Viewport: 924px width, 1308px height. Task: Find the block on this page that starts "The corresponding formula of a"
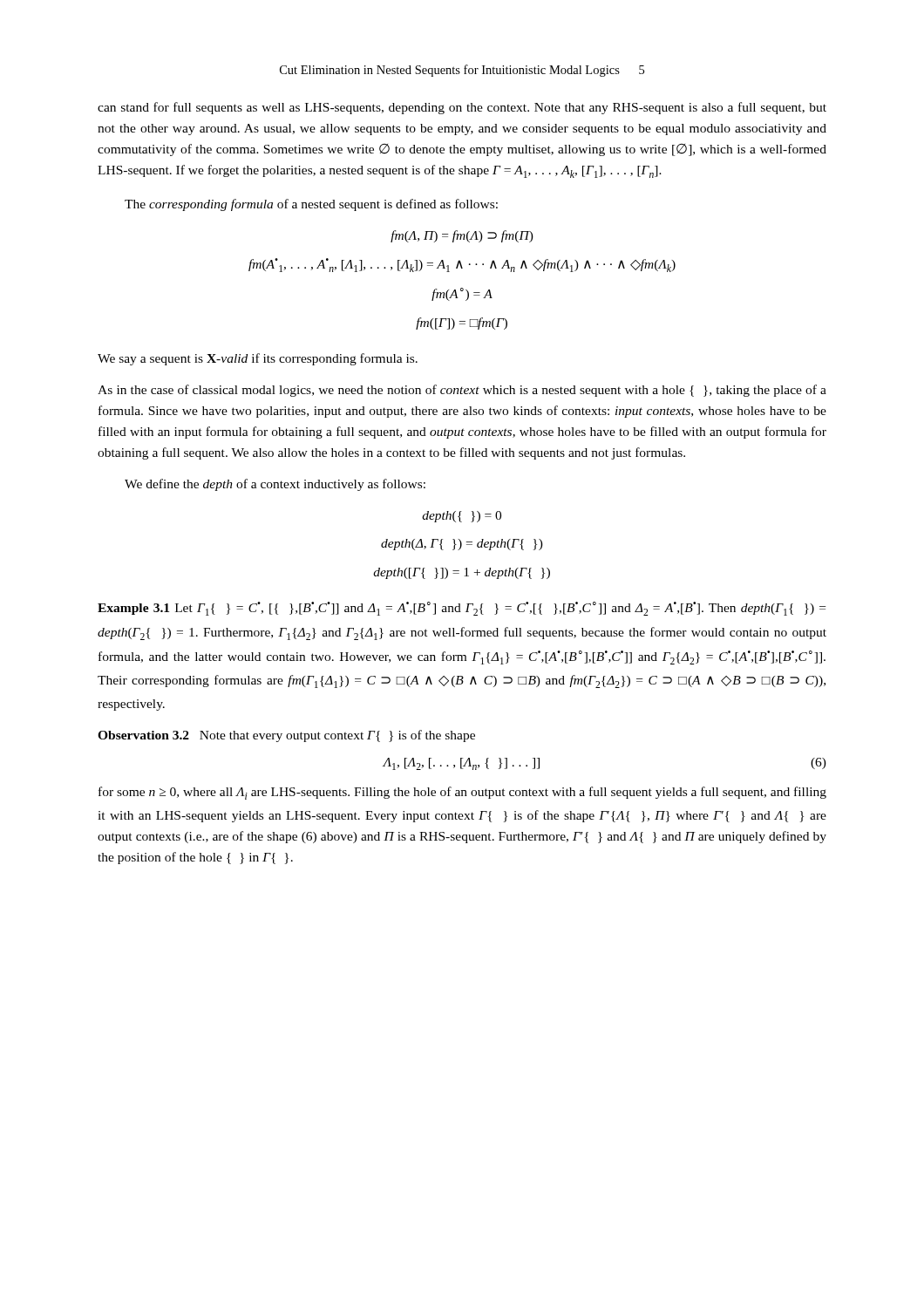pyautogui.click(x=312, y=204)
